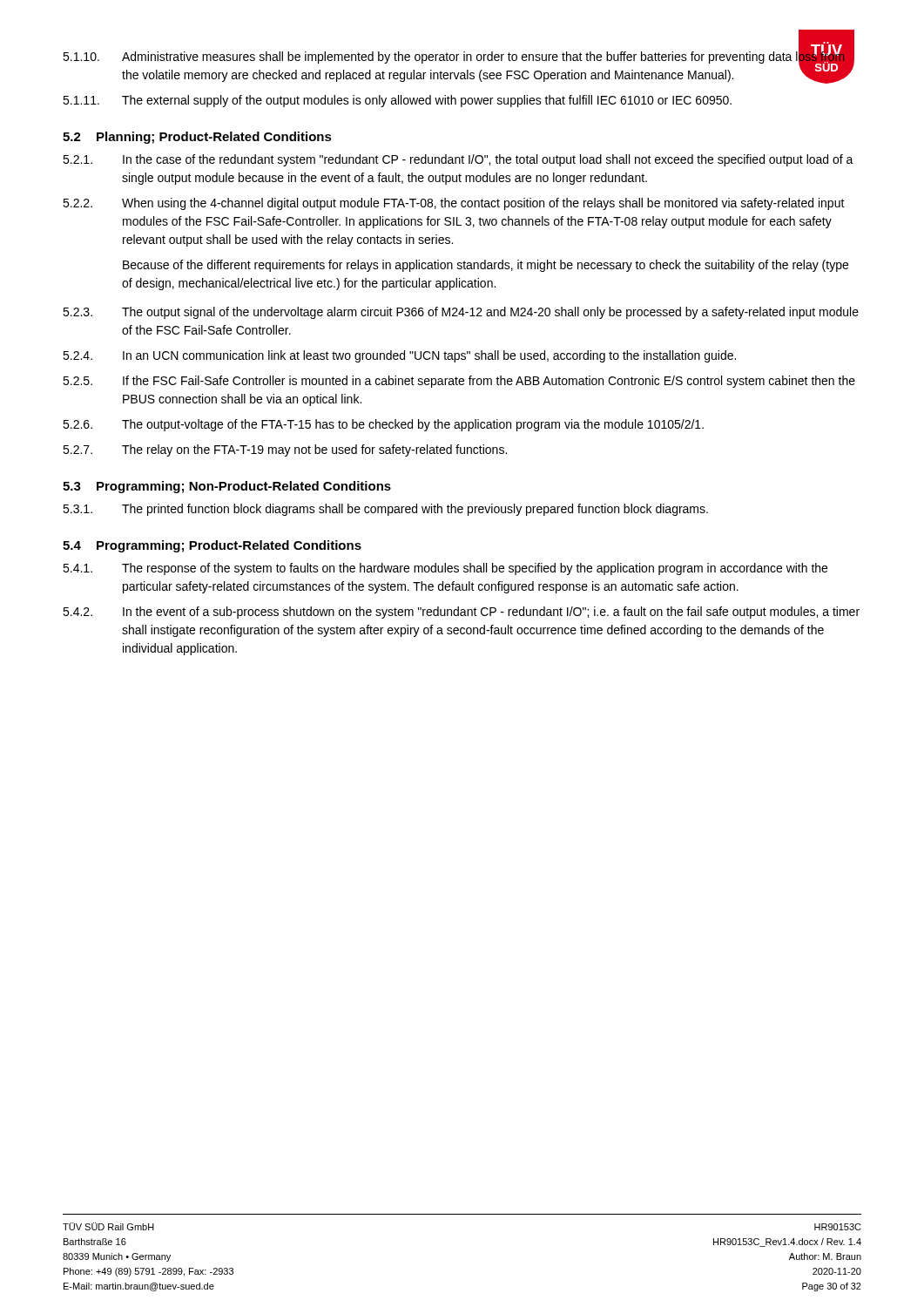Select the list item containing "5.2.5. If the FSC Fail-Safe Controller is mounted"

pos(462,390)
